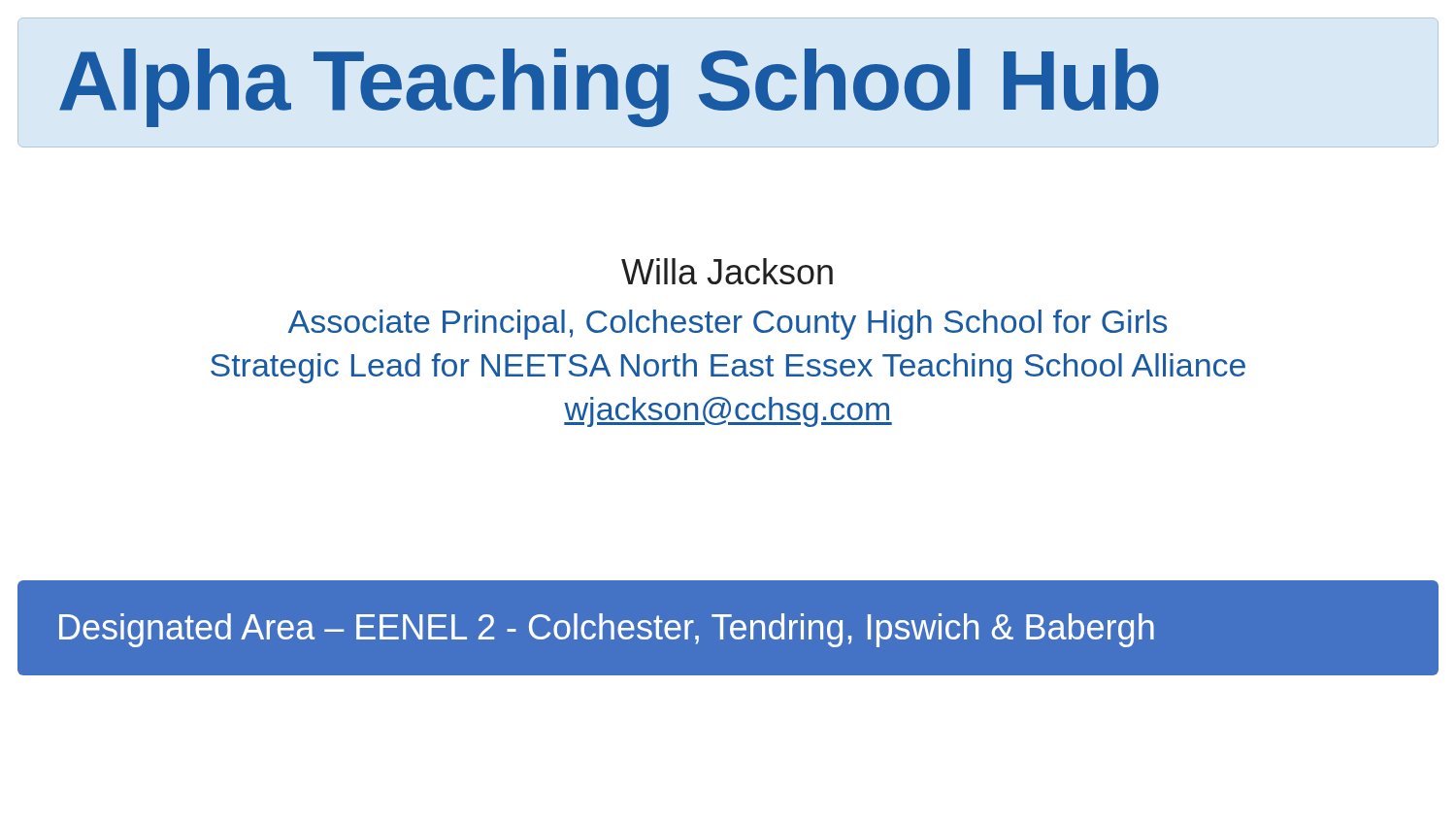The width and height of the screenshot is (1456, 819).
Task: Locate the text block with the text "Willa Jackson Associate Principal, Colchester County High School"
Action: click(x=728, y=340)
